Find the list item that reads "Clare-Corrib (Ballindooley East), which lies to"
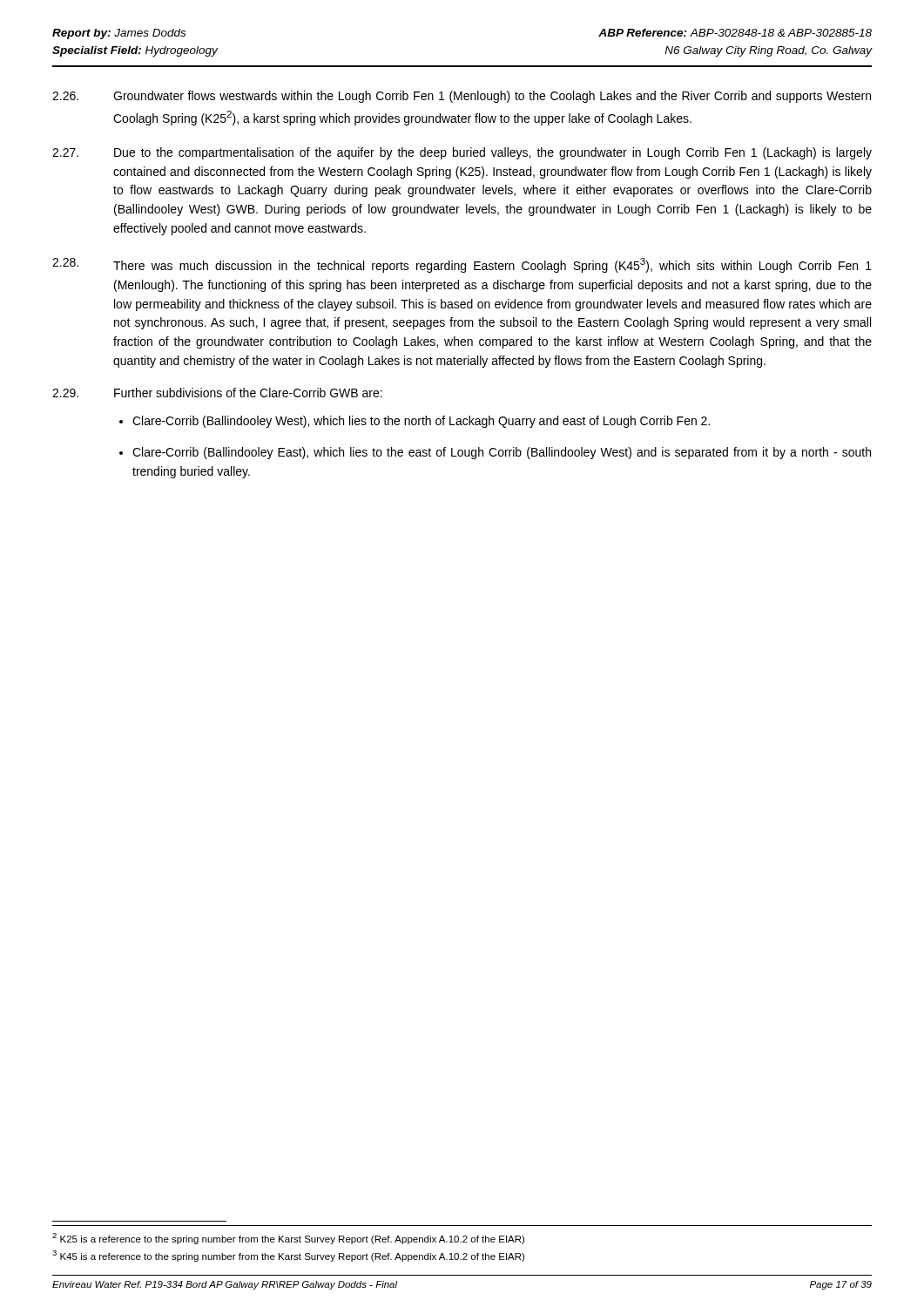Viewport: 924px width, 1307px height. click(x=502, y=462)
